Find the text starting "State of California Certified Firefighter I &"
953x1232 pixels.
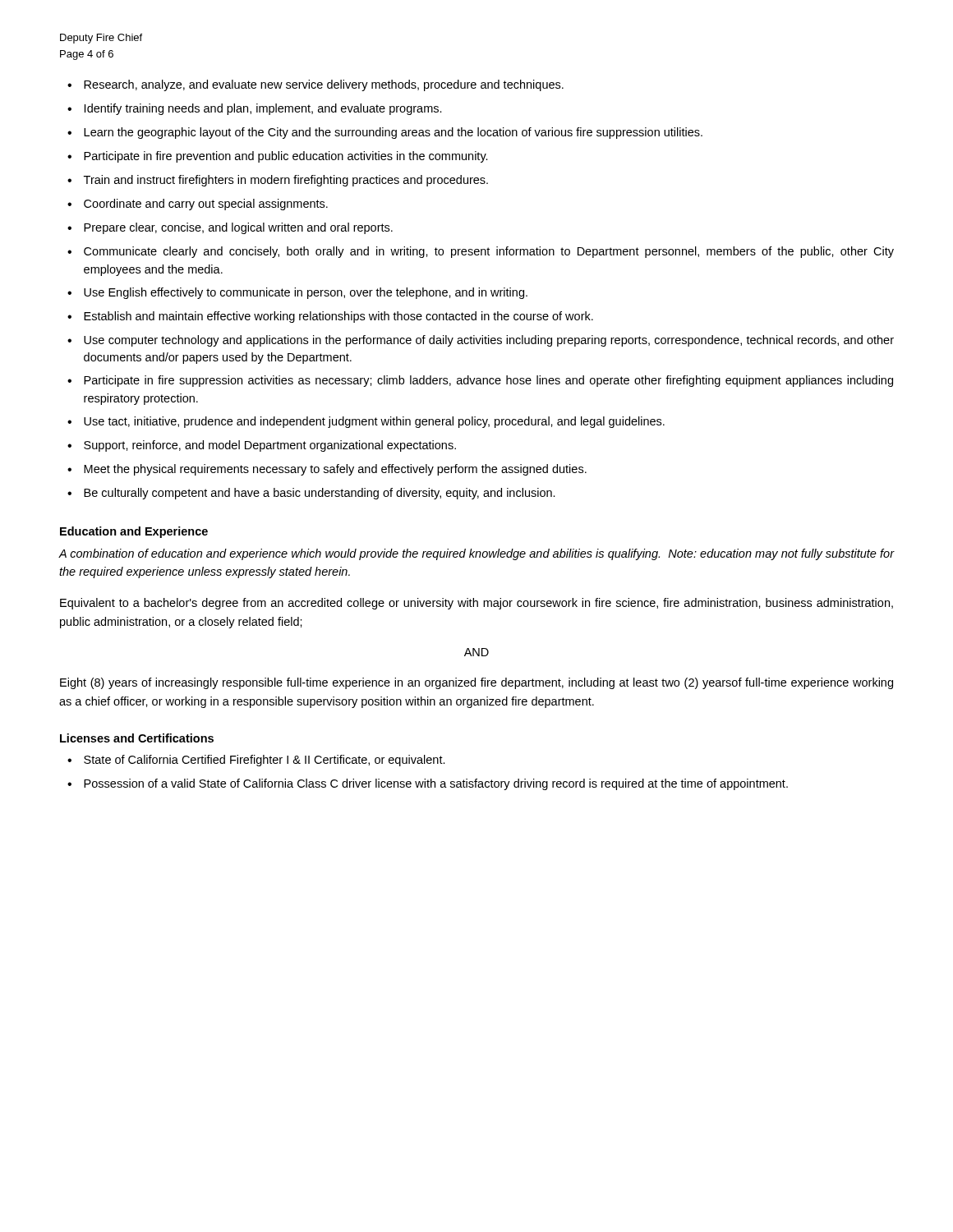[x=265, y=761]
